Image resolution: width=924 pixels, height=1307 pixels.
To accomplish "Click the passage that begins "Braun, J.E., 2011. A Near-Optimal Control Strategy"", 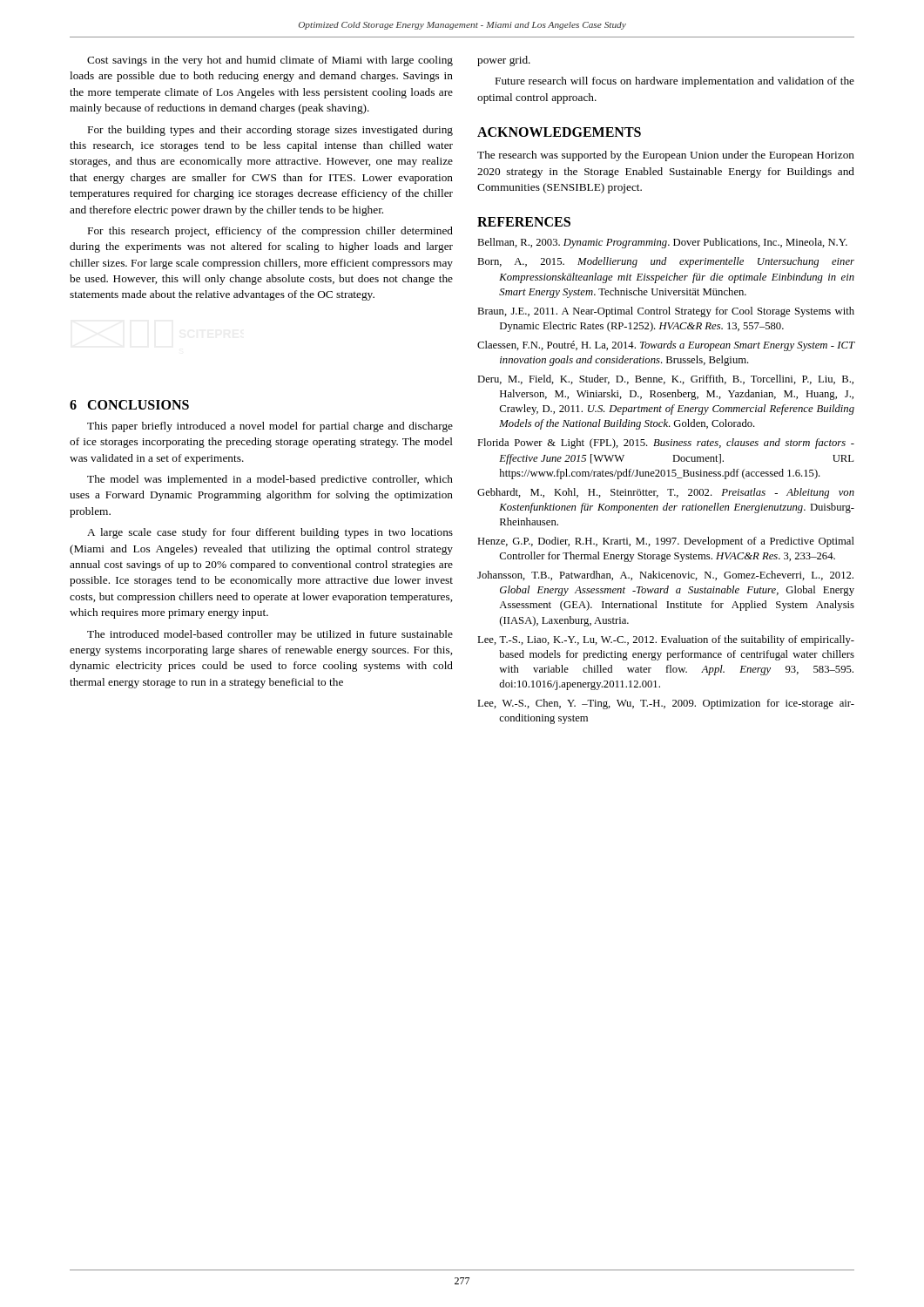I will click(666, 318).
